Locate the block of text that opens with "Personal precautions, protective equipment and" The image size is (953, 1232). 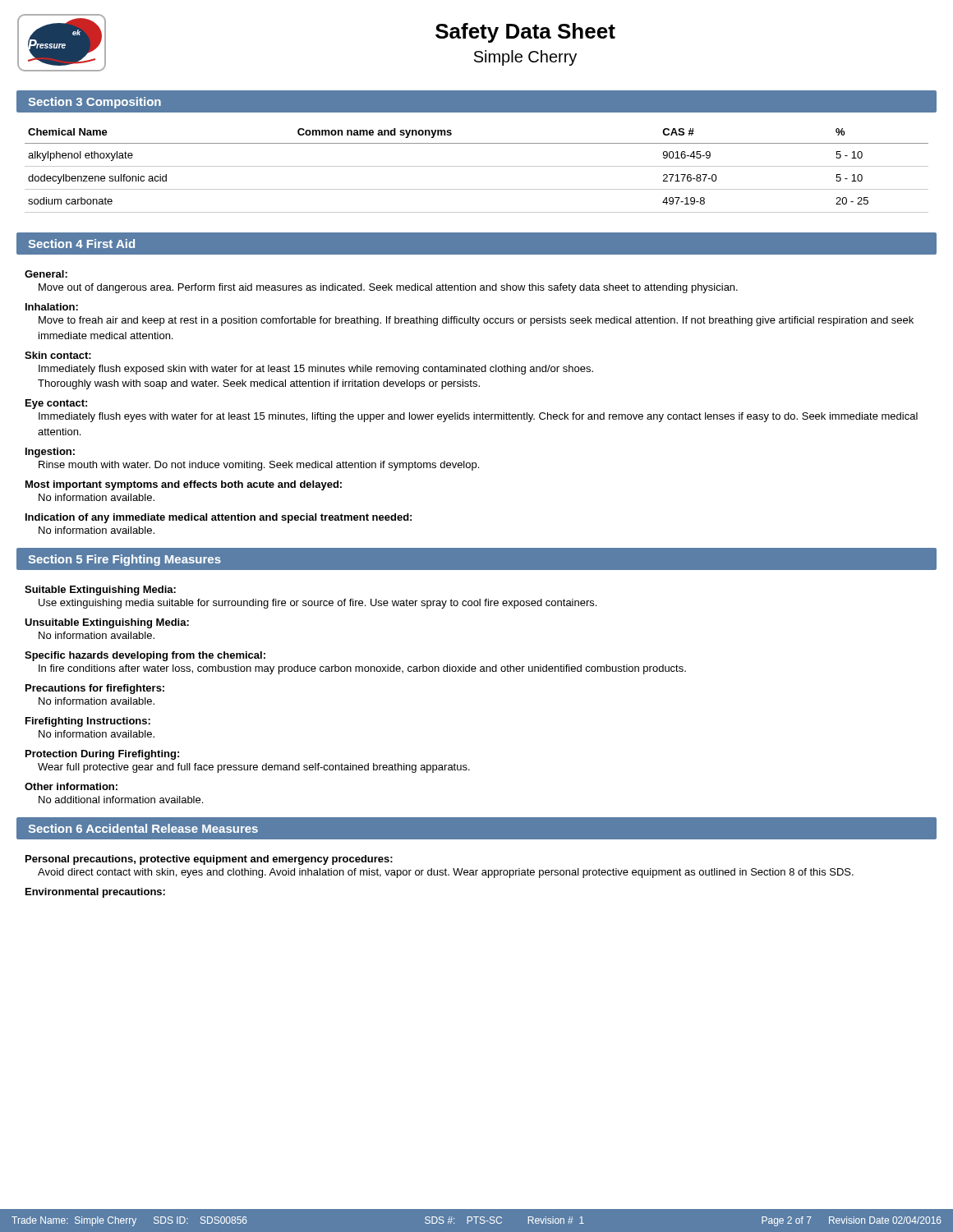point(476,867)
